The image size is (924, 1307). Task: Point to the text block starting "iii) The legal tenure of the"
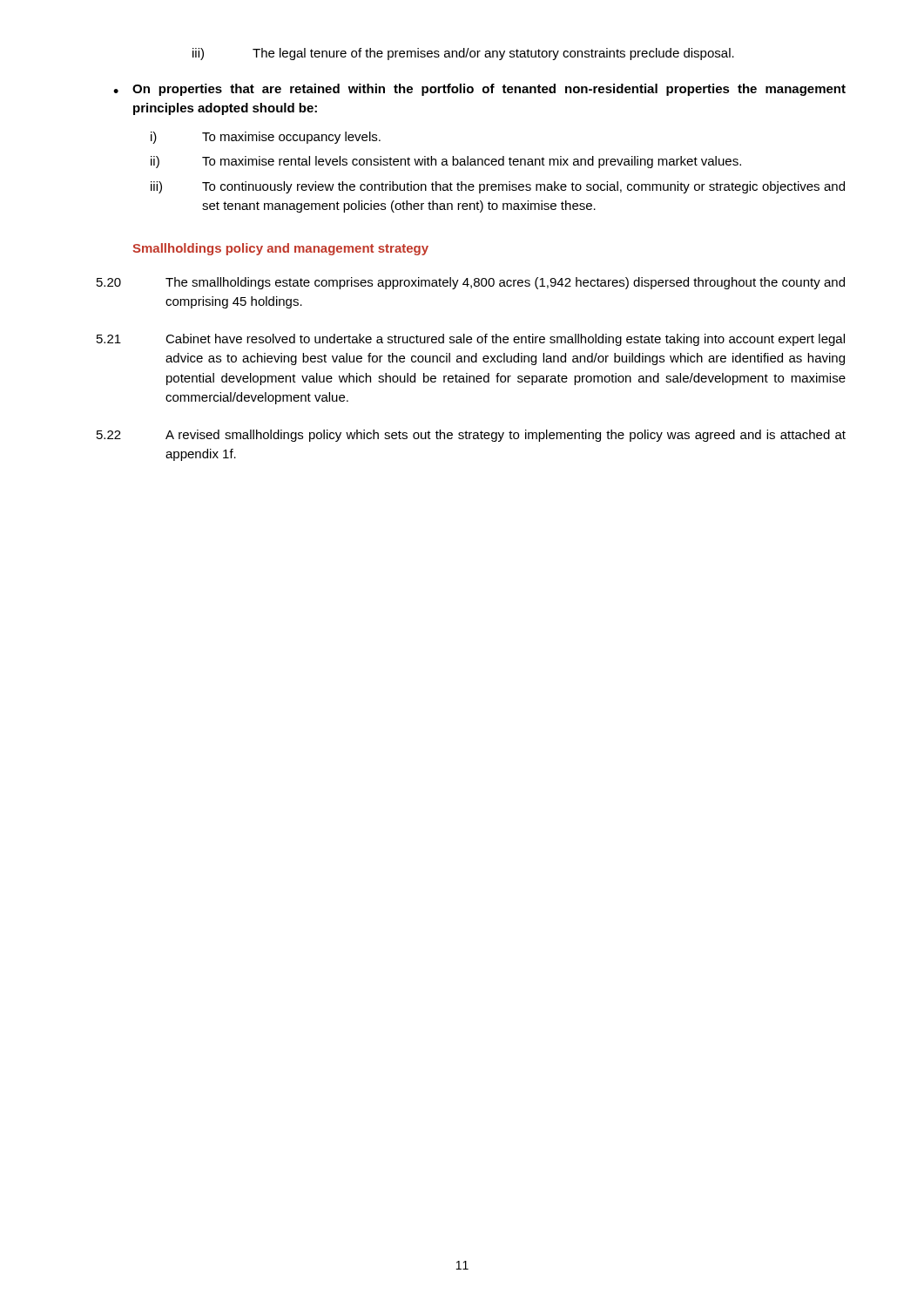519,53
